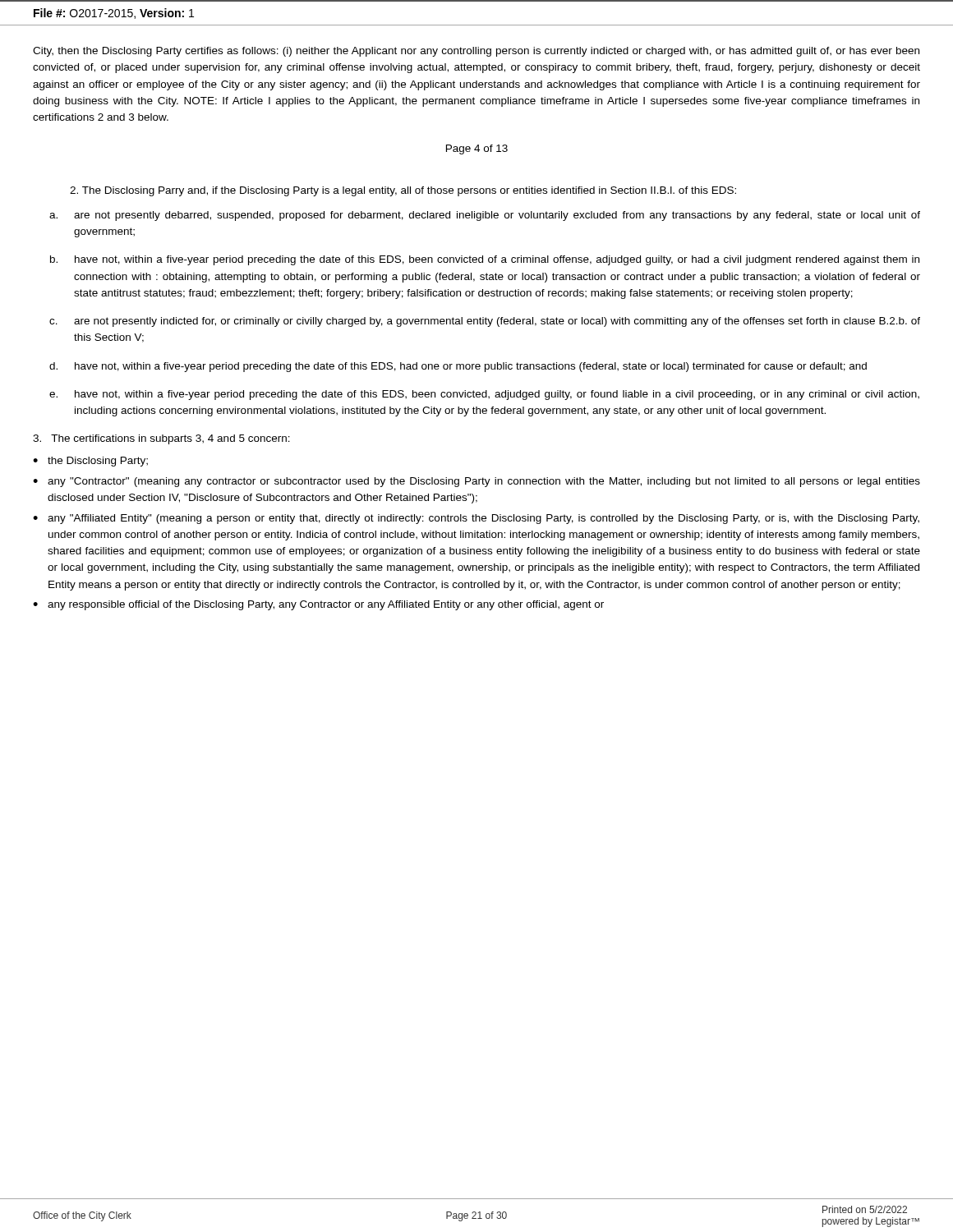Select the list item with the text "d. have not, within a"
This screenshot has width=953, height=1232.
point(485,366)
